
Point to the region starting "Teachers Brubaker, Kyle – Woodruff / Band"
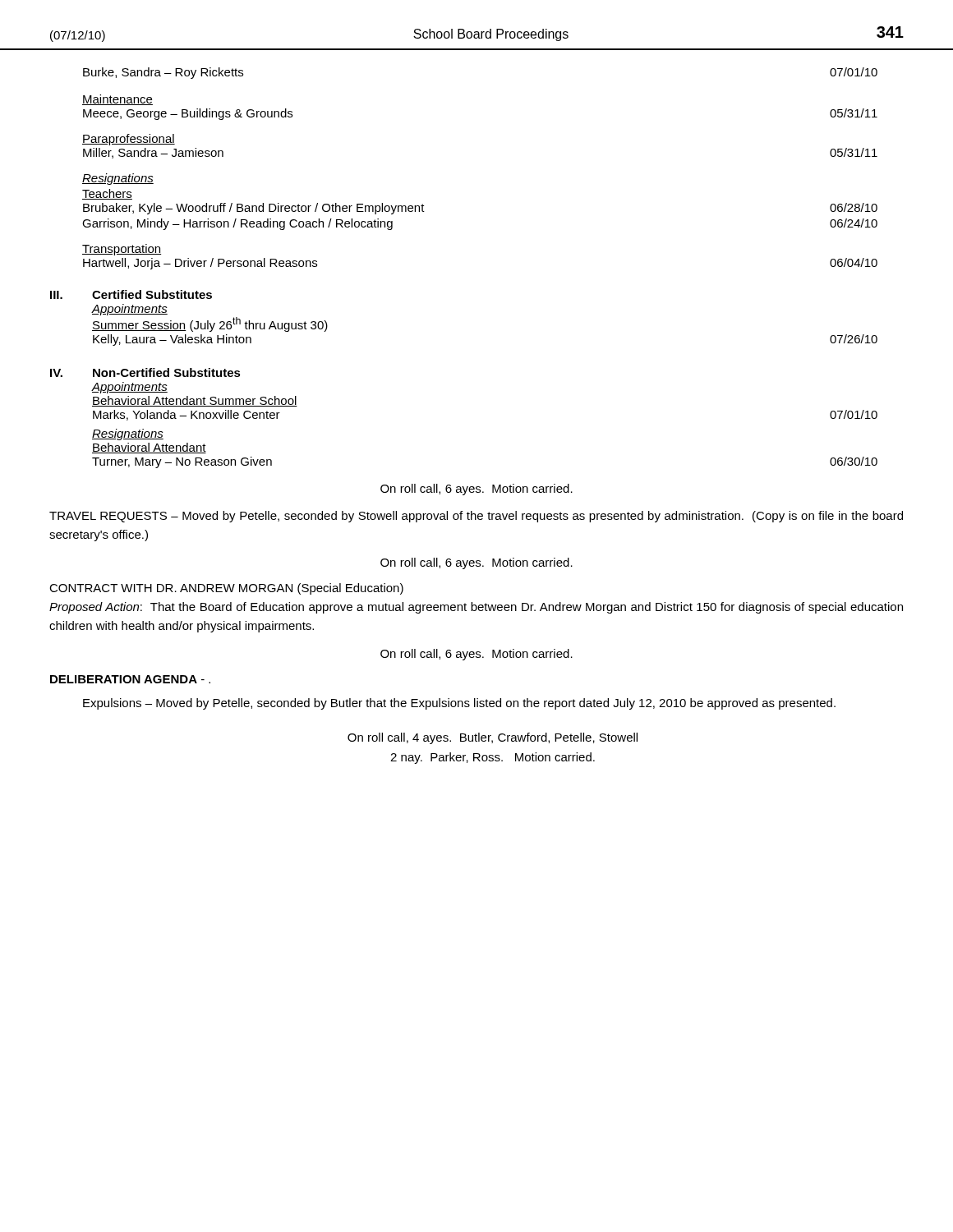[x=107, y=194]
